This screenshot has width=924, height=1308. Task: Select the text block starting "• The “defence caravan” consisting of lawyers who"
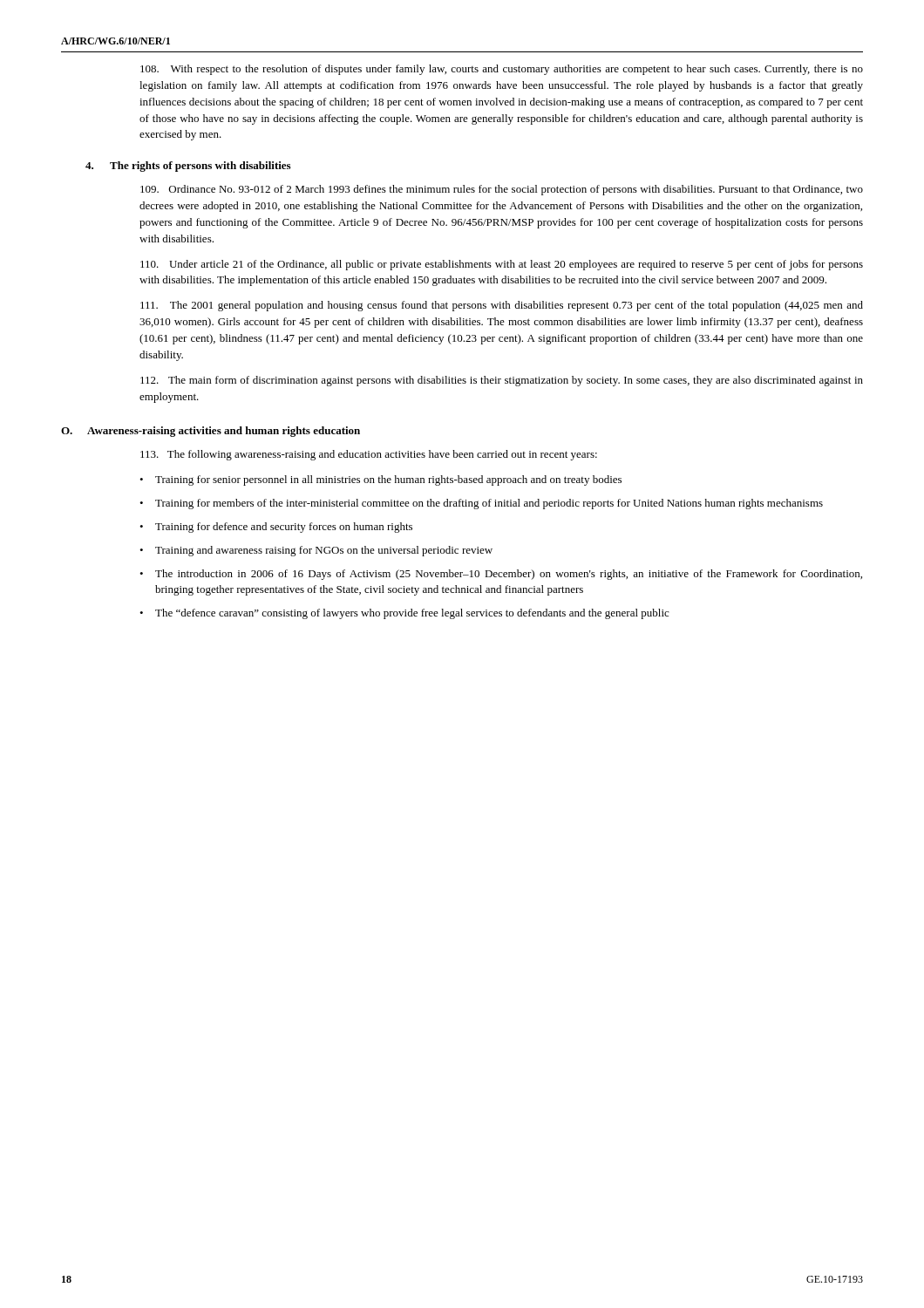(x=501, y=614)
